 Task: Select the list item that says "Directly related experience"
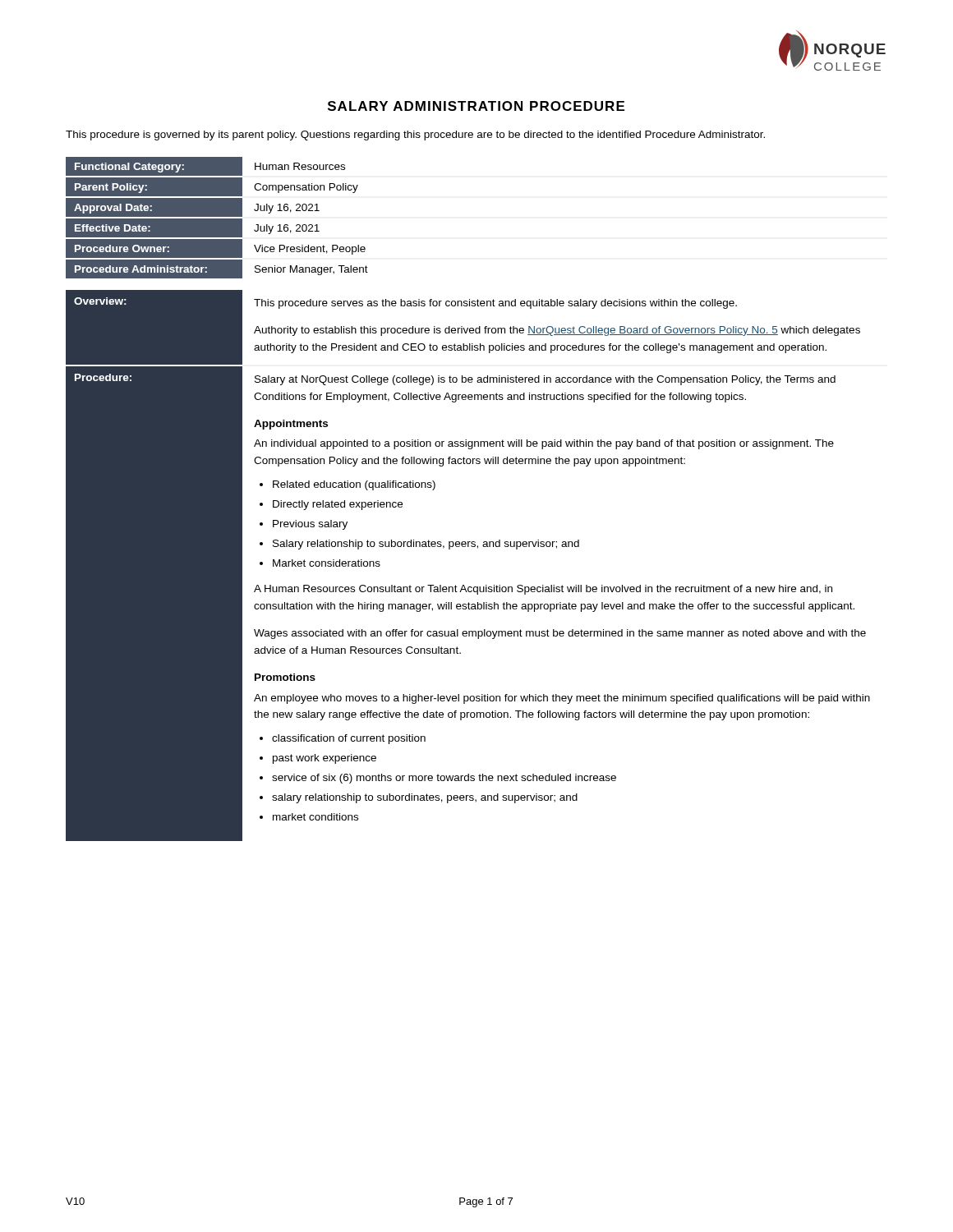tap(338, 504)
